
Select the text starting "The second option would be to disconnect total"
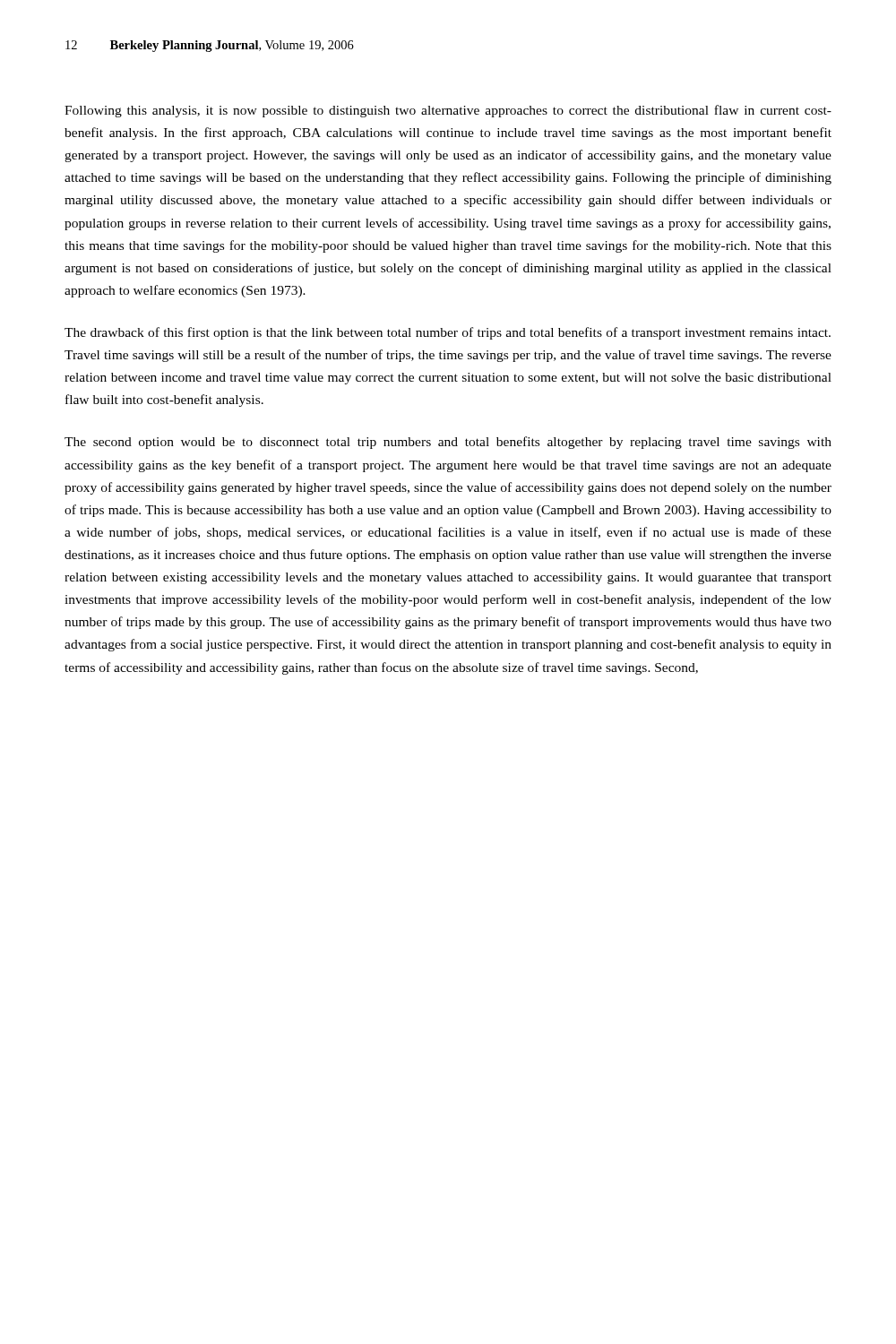coord(448,554)
